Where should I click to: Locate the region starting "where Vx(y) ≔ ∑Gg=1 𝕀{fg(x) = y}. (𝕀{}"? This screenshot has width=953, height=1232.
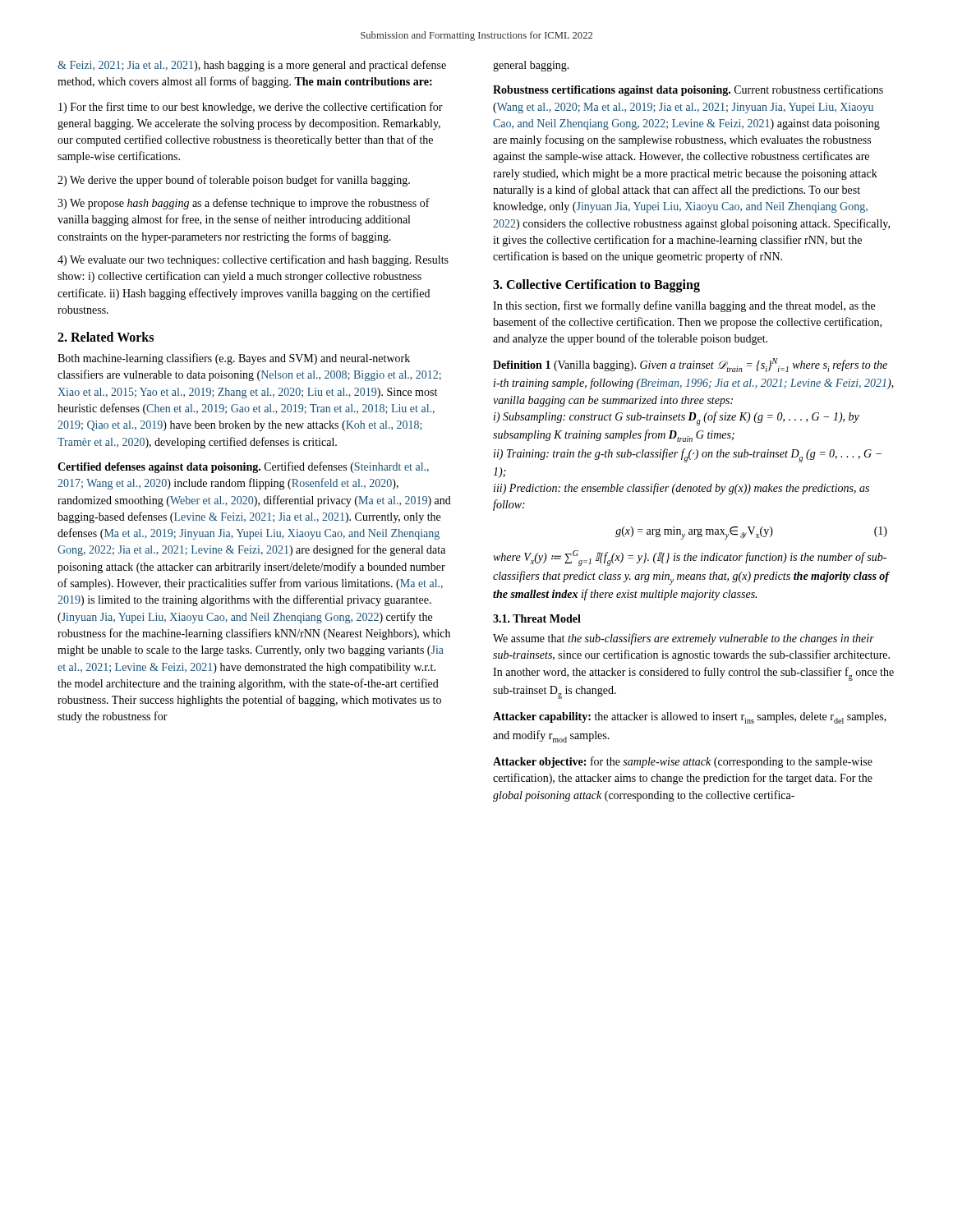click(691, 575)
